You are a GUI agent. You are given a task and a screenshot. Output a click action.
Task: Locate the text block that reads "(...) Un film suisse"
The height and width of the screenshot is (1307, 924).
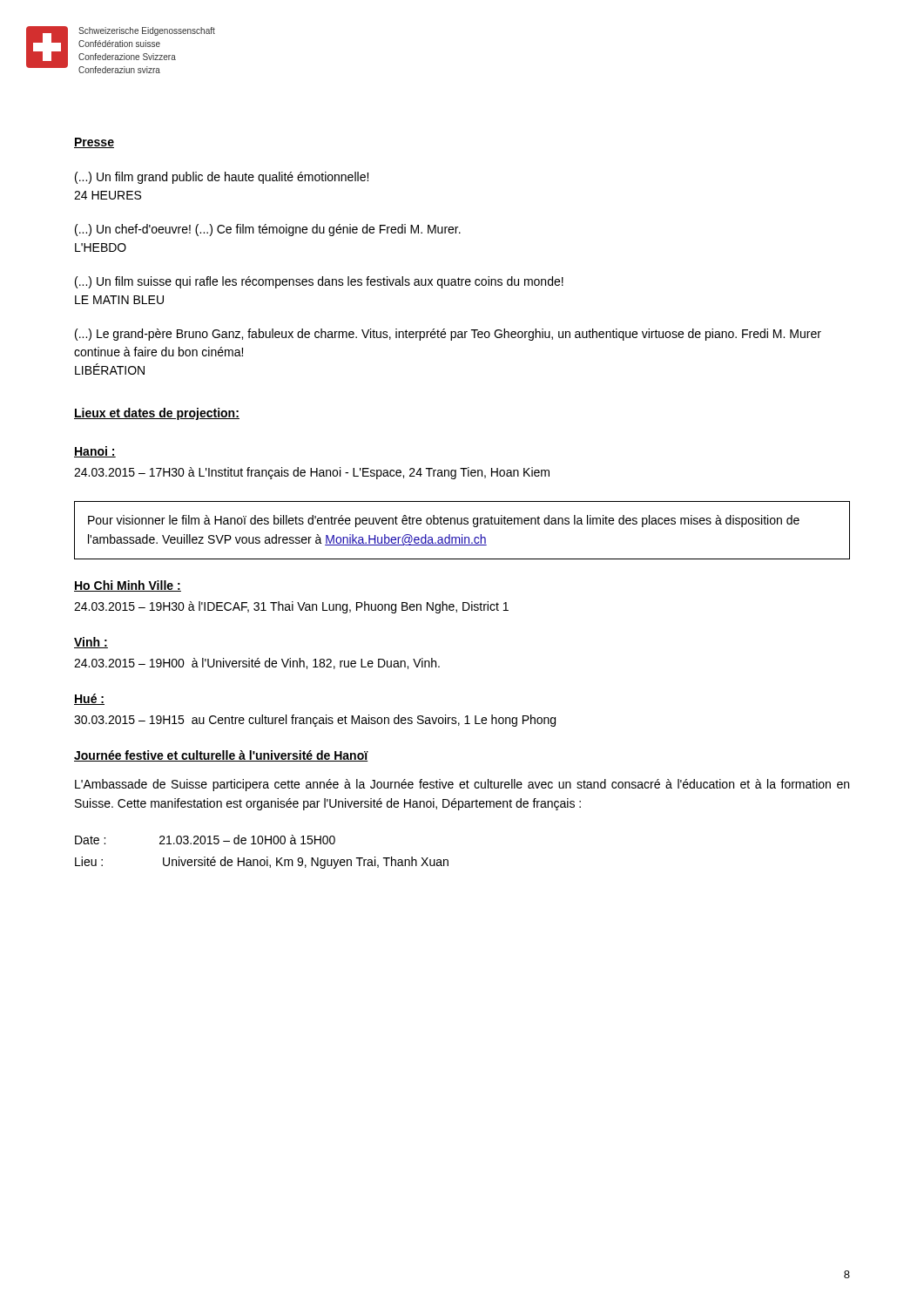pos(462,291)
